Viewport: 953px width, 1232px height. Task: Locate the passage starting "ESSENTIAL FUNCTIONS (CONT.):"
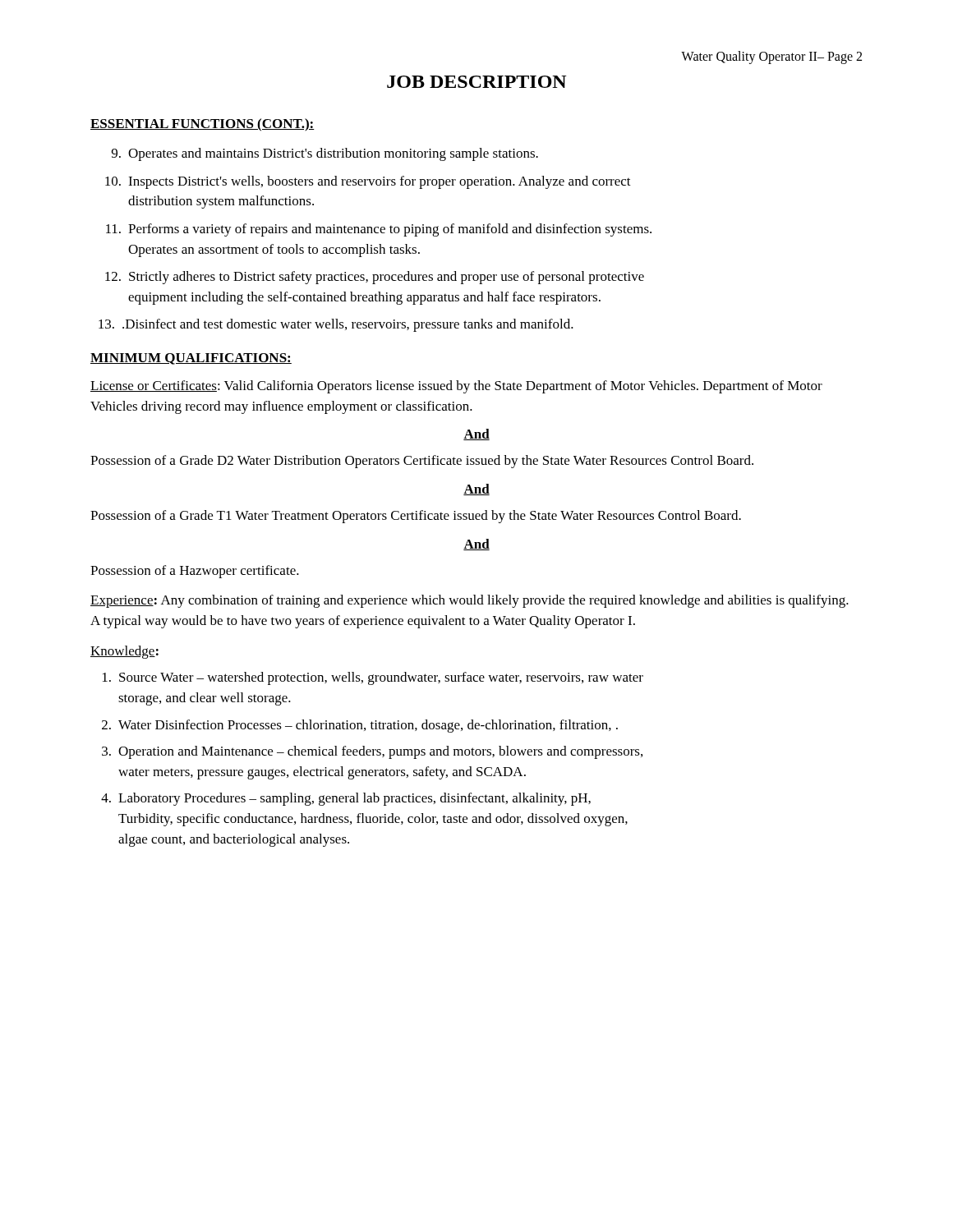coord(202,124)
